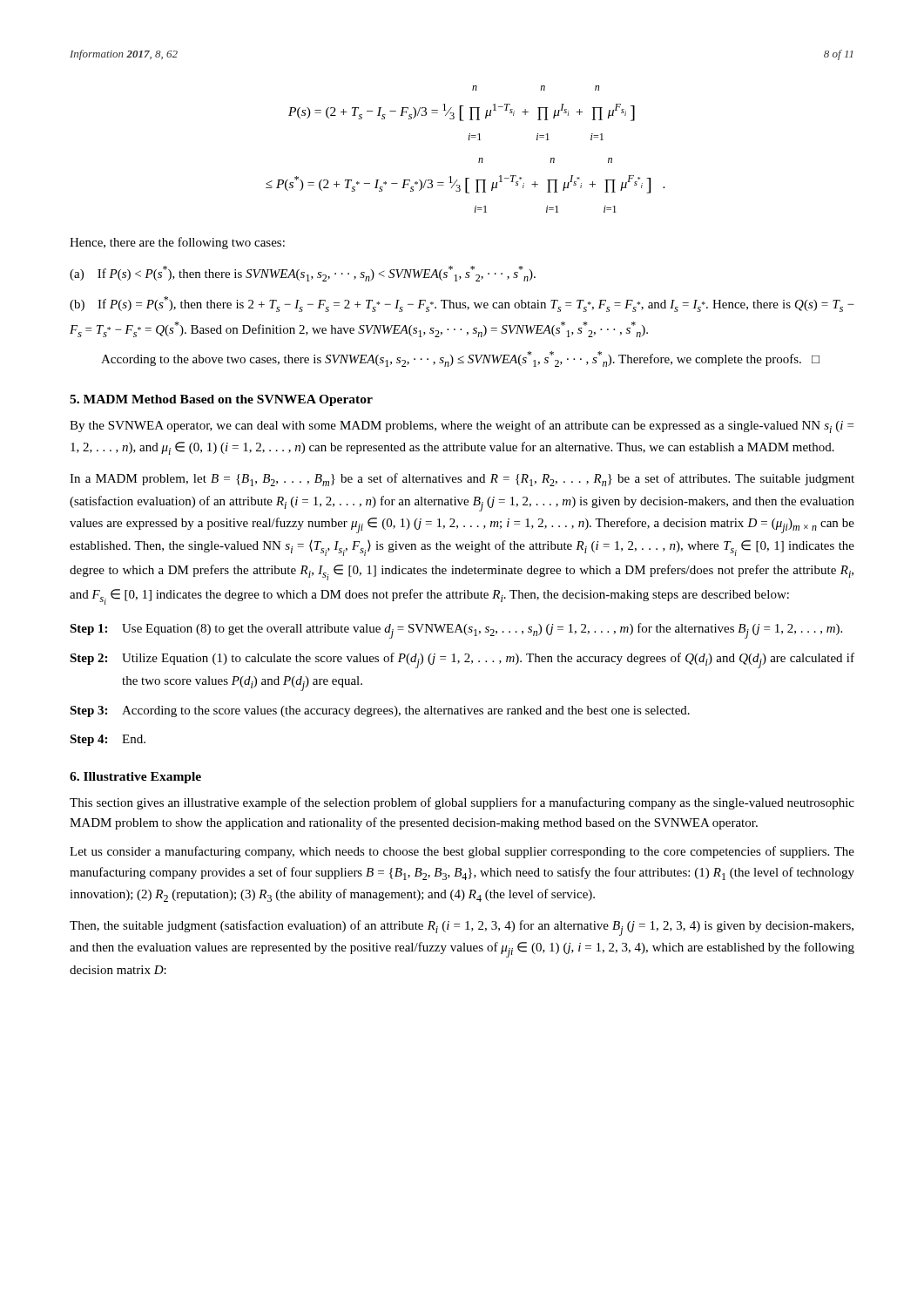This screenshot has height=1307, width=924.
Task: Locate the text "6. Illustrative Example"
Action: pos(135,776)
